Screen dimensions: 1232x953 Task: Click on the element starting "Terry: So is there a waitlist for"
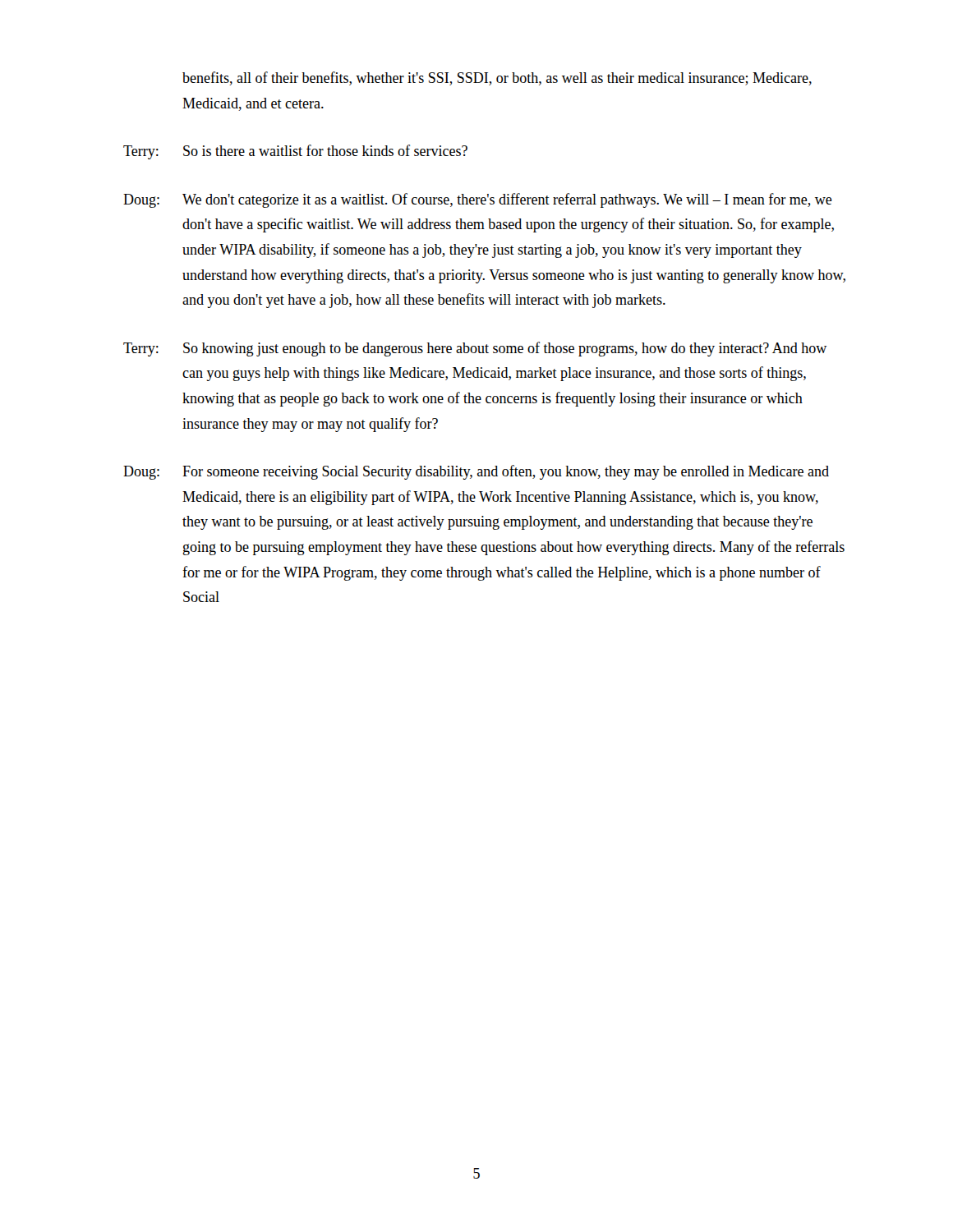tap(295, 152)
